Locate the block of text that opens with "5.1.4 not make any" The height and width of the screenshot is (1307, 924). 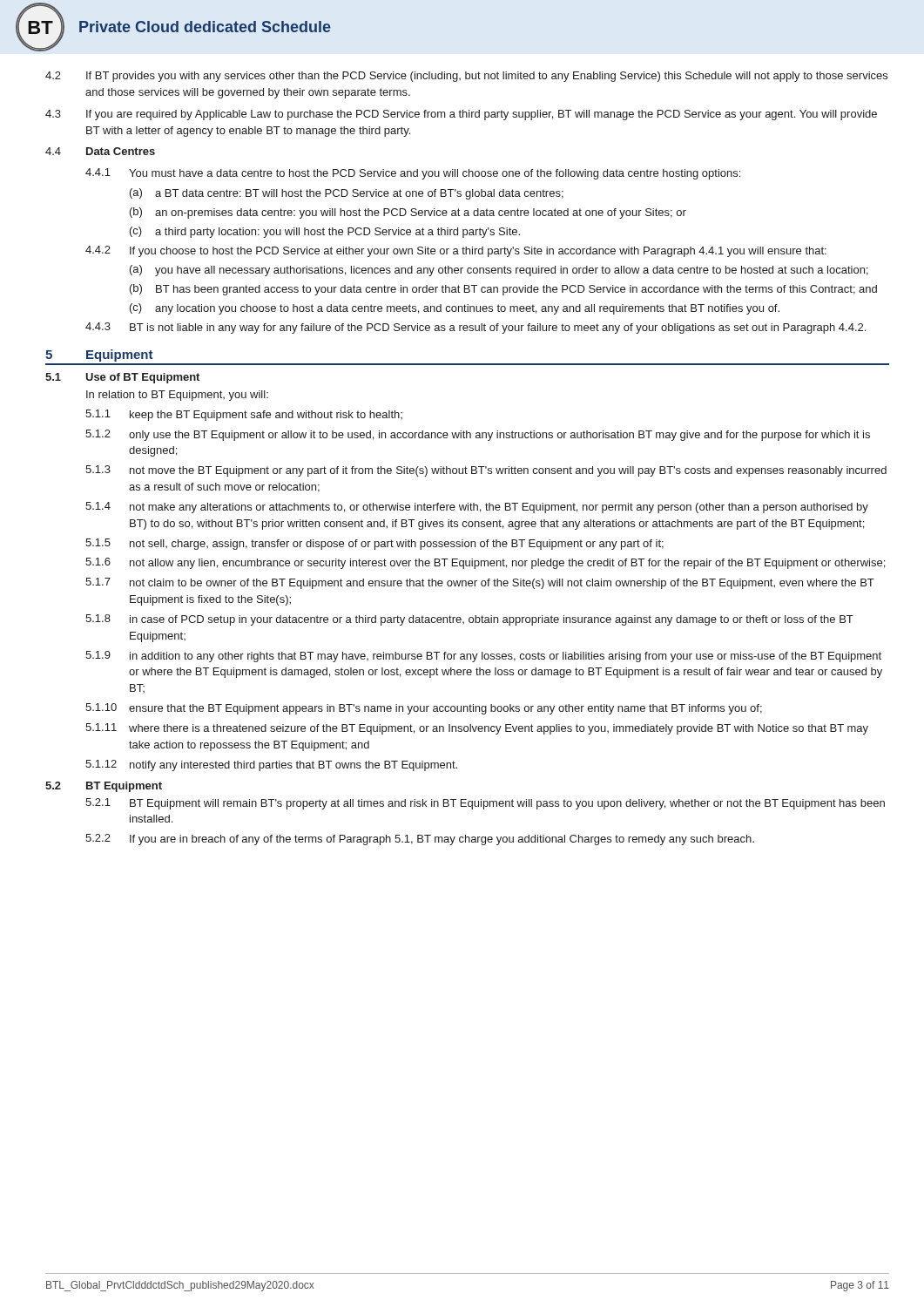point(487,516)
